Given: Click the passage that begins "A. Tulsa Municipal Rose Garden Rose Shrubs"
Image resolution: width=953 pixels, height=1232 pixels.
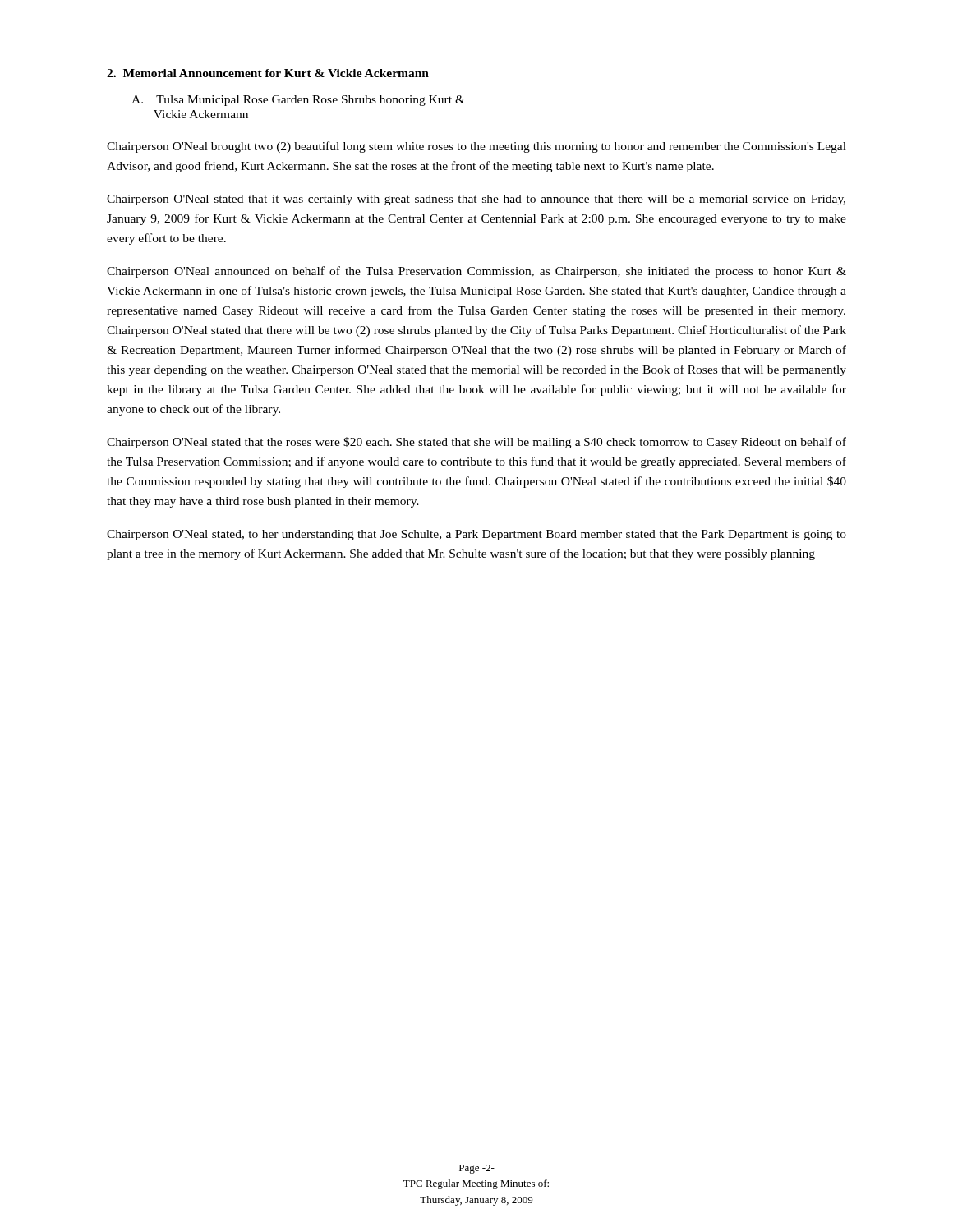Looking at the screenshot, I should [298, 106].
